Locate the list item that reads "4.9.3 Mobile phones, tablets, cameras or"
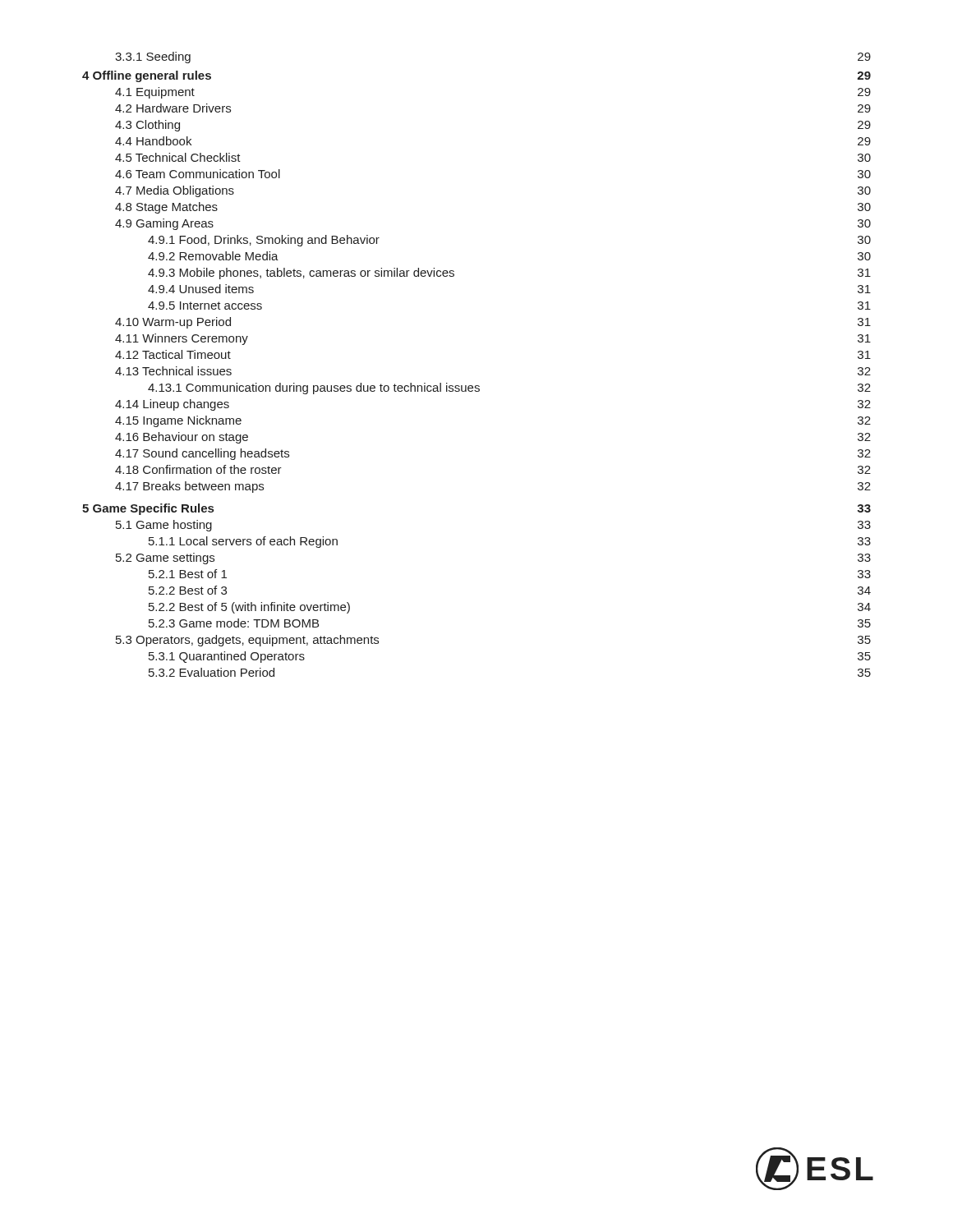 pos(297,273)
